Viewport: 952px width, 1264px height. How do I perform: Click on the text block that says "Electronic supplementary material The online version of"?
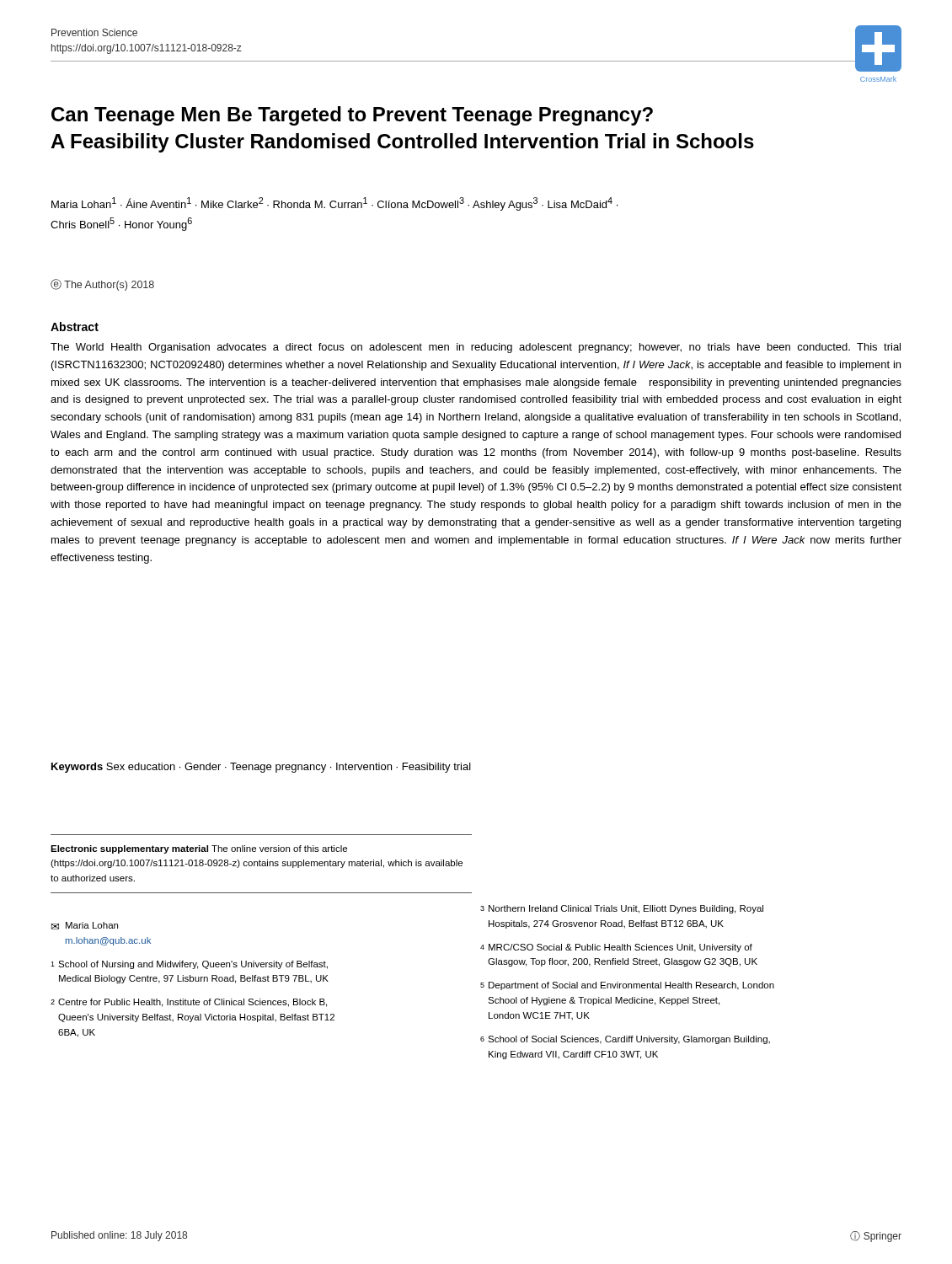[257, 863]
